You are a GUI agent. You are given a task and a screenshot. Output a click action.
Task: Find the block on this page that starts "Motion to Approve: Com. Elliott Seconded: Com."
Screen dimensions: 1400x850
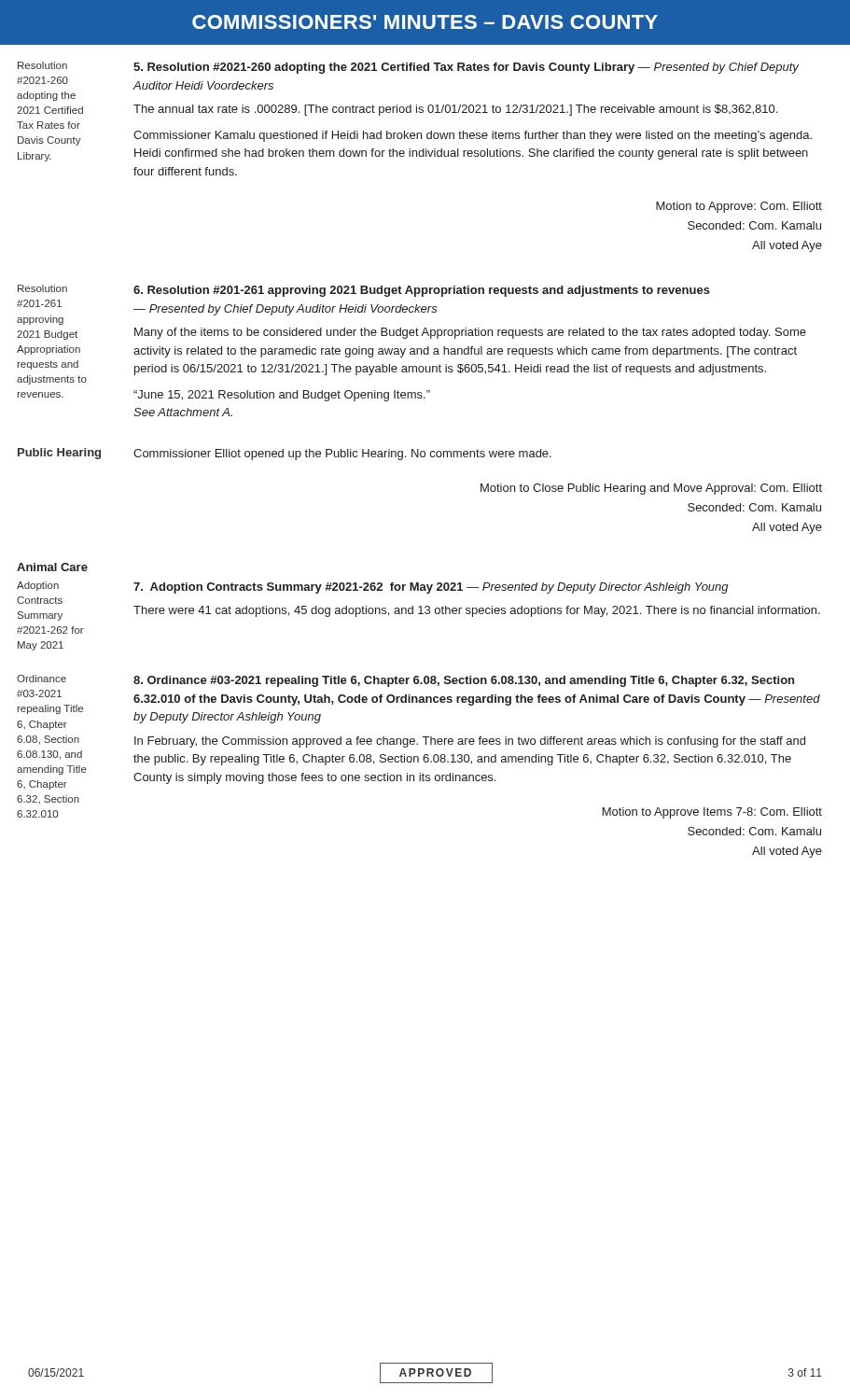[739, 225]
